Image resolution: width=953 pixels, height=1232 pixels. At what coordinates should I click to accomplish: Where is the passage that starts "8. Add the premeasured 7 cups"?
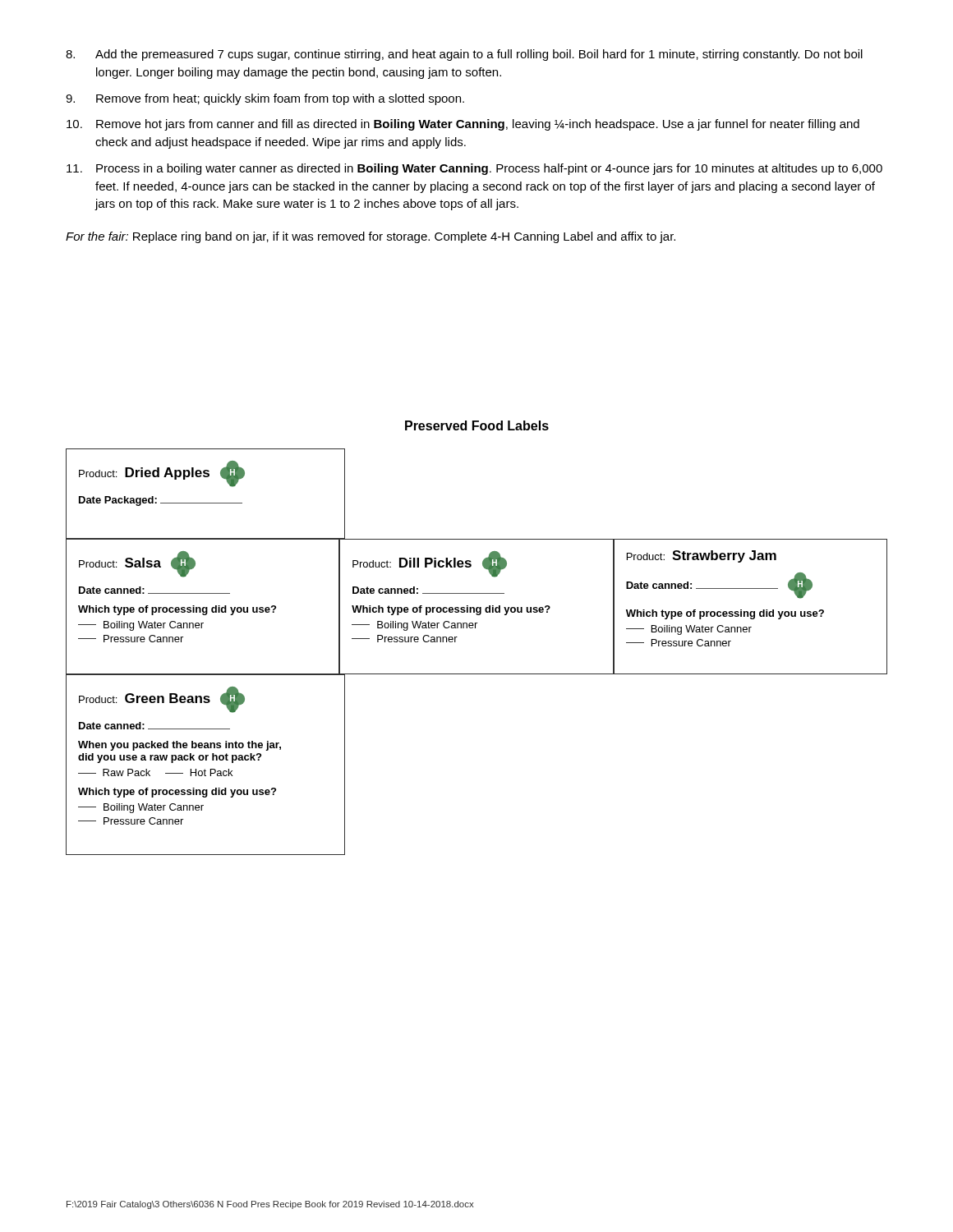[x=476, y=63]
